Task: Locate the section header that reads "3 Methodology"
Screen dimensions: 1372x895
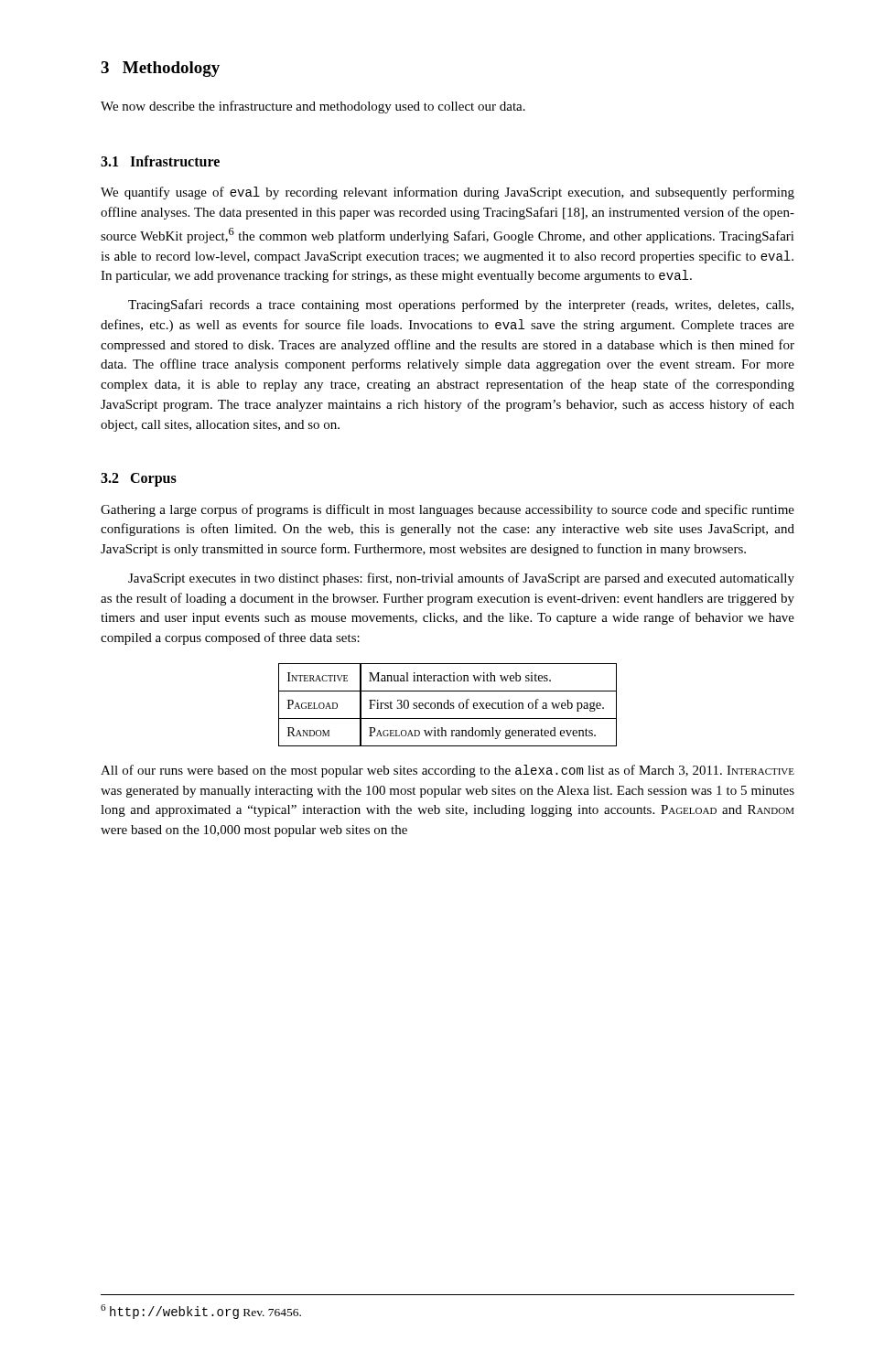Action: [x=160, y=68]
